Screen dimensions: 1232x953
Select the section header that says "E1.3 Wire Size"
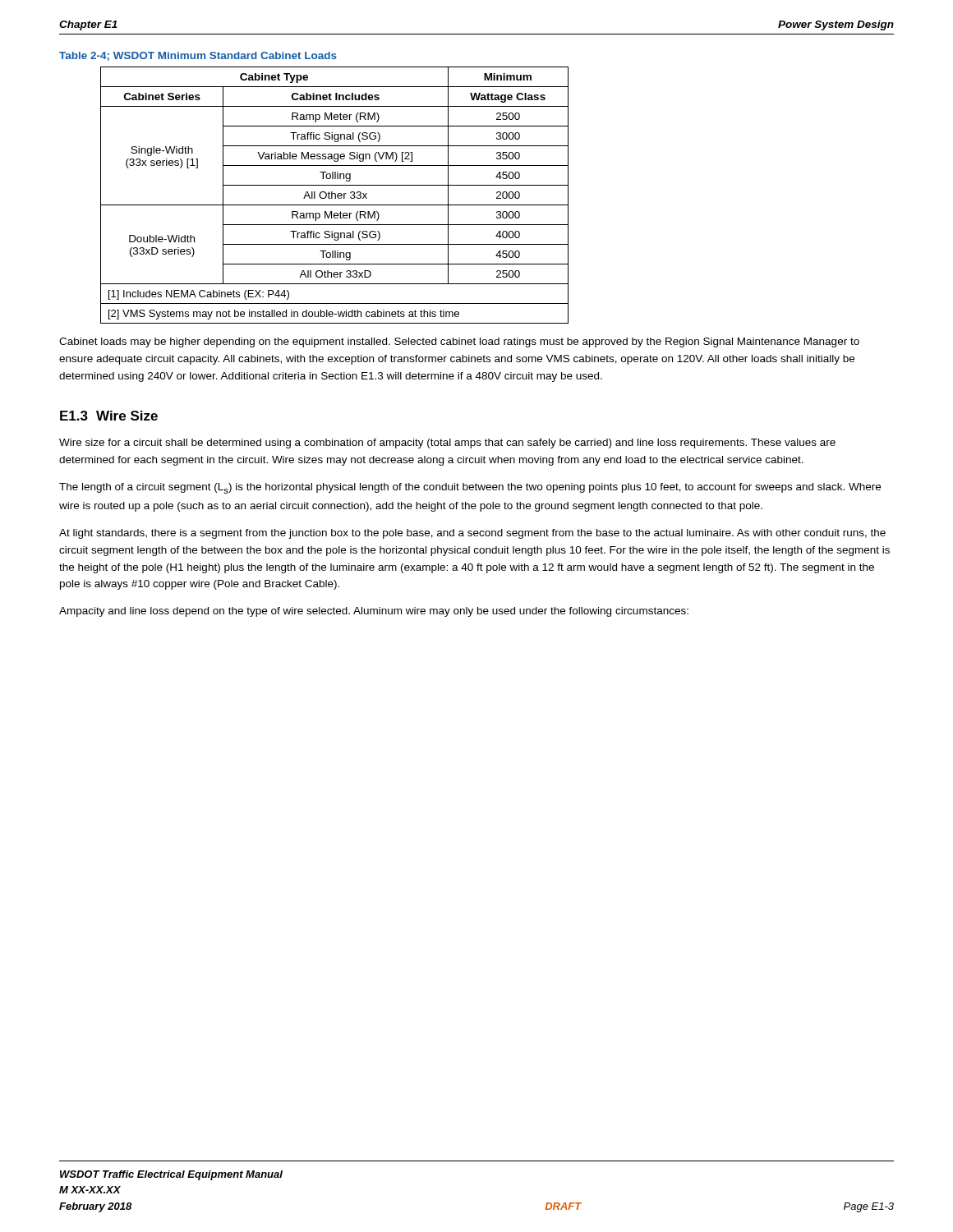click(x=109, y=416)
